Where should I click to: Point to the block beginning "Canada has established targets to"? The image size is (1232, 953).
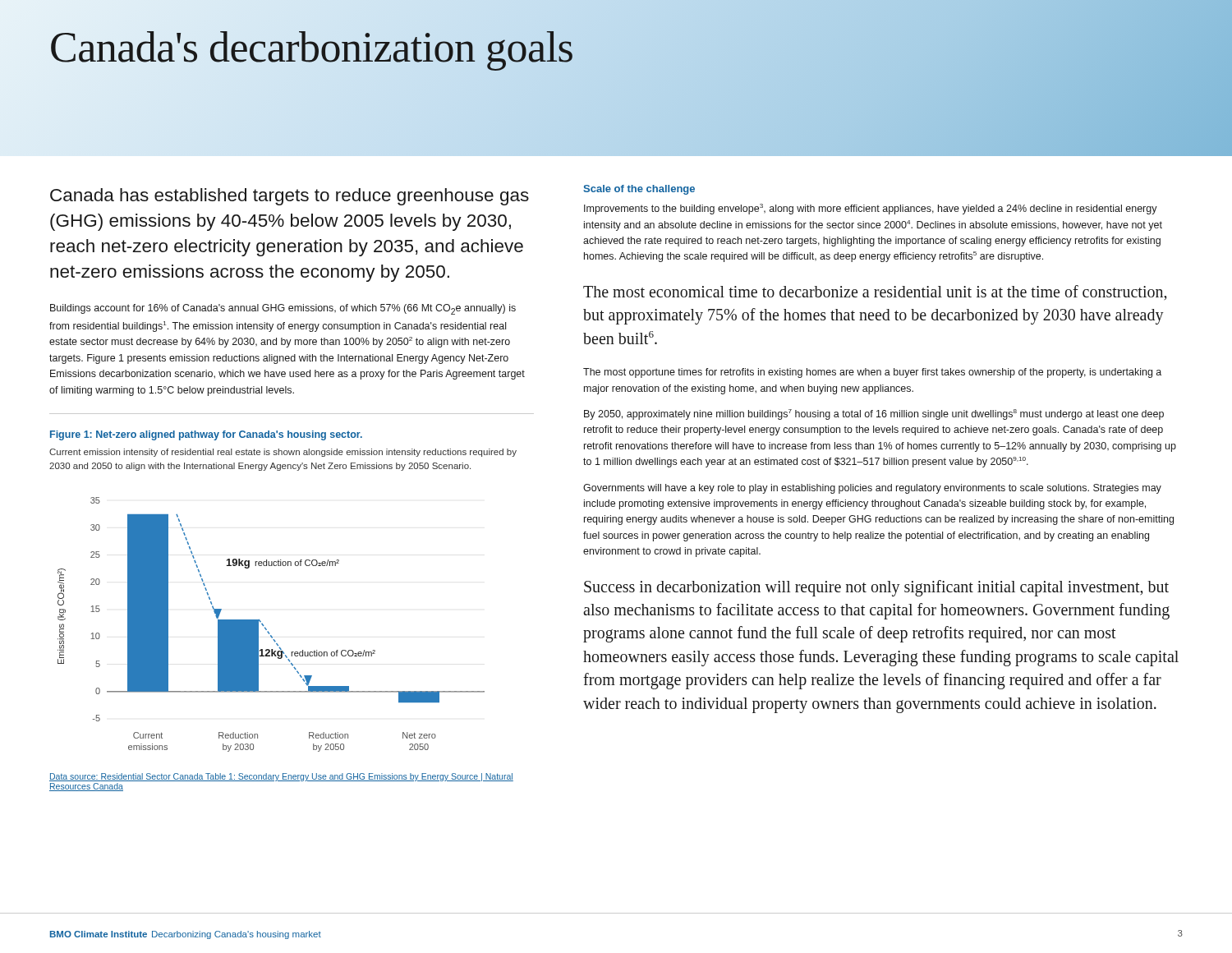coord(289,233)
